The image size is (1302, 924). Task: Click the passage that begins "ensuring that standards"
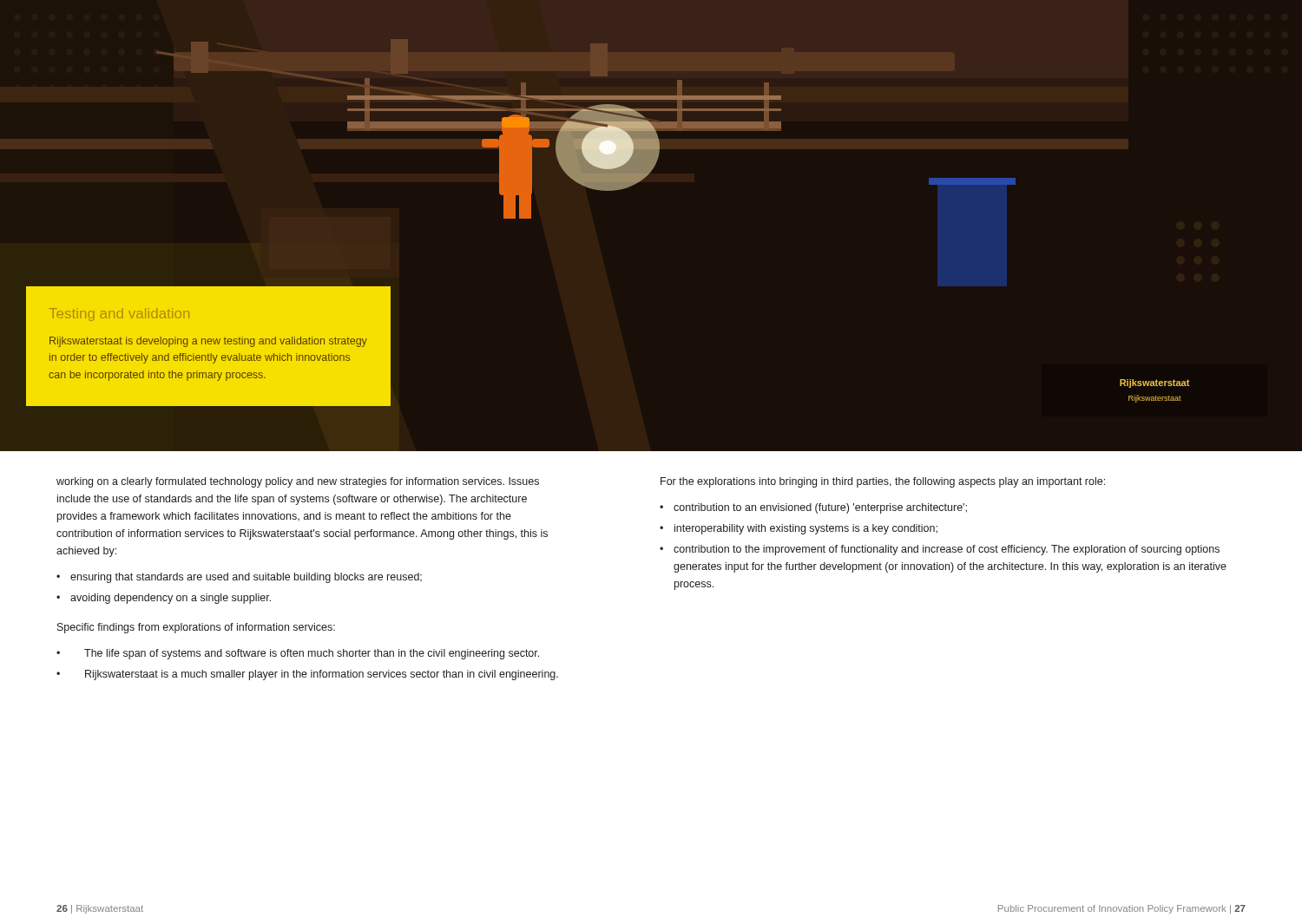click(246, 577)
